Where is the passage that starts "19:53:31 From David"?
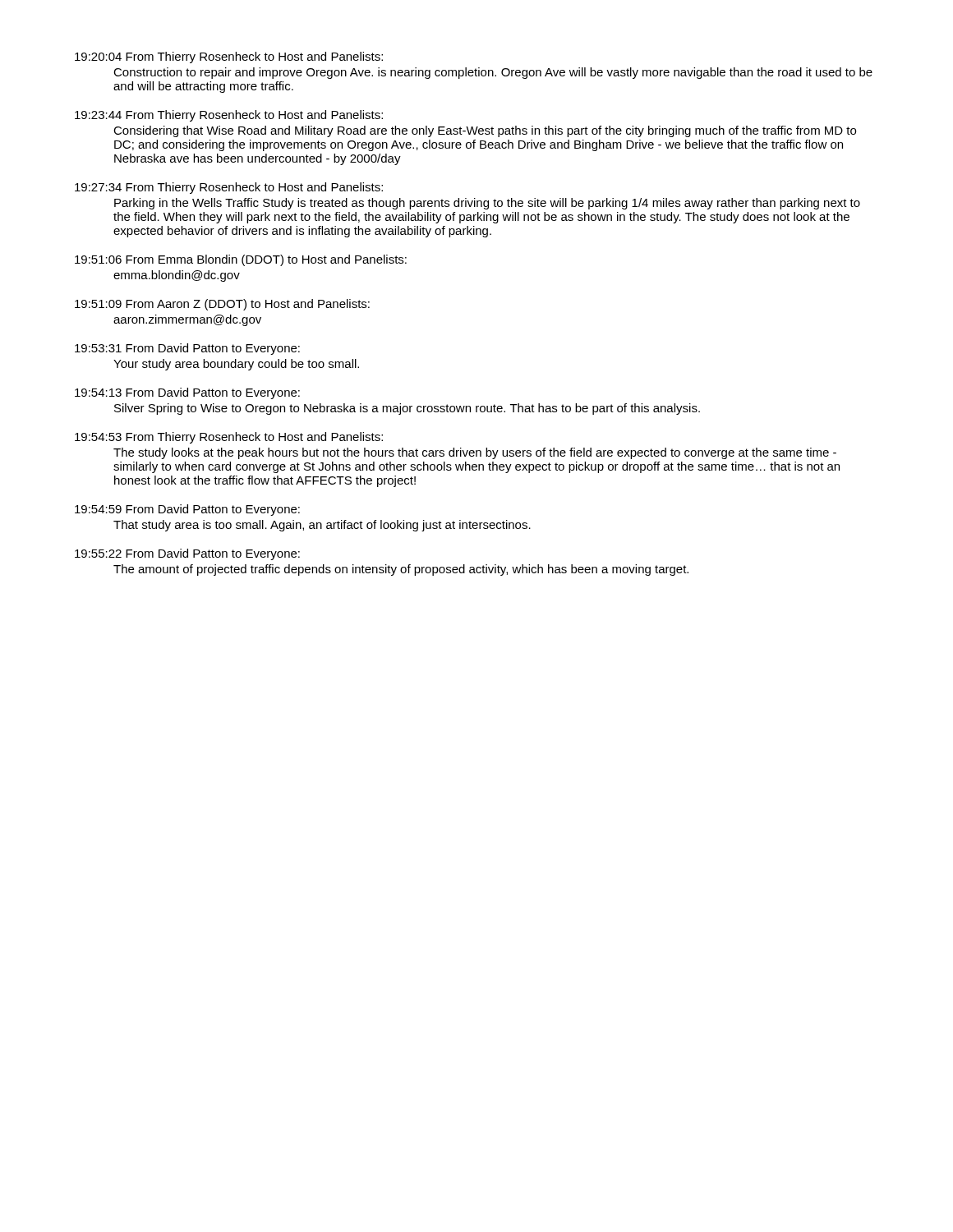 tap(187, 349)
